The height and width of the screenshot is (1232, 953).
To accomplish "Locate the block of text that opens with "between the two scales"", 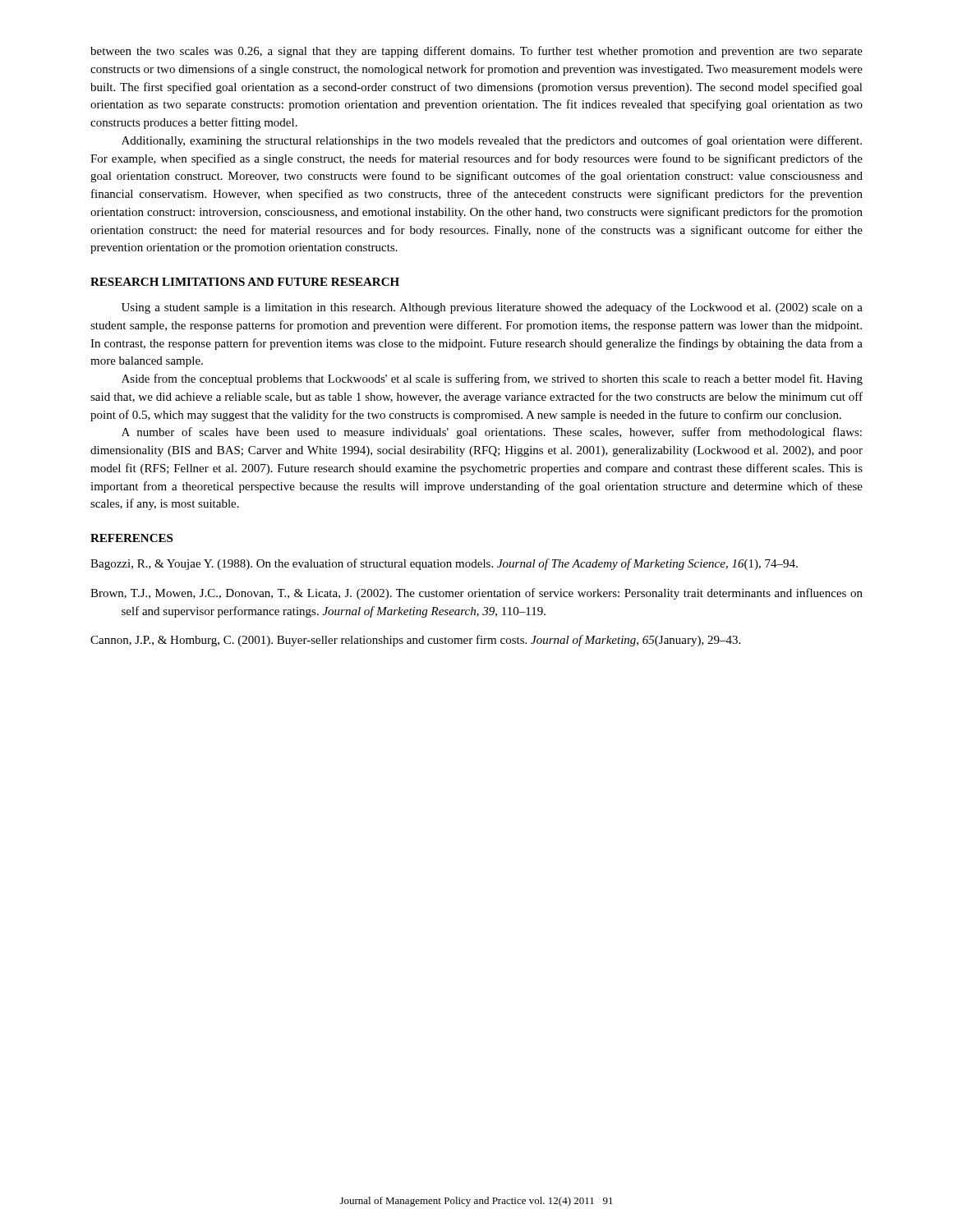I will click(476, 87).
